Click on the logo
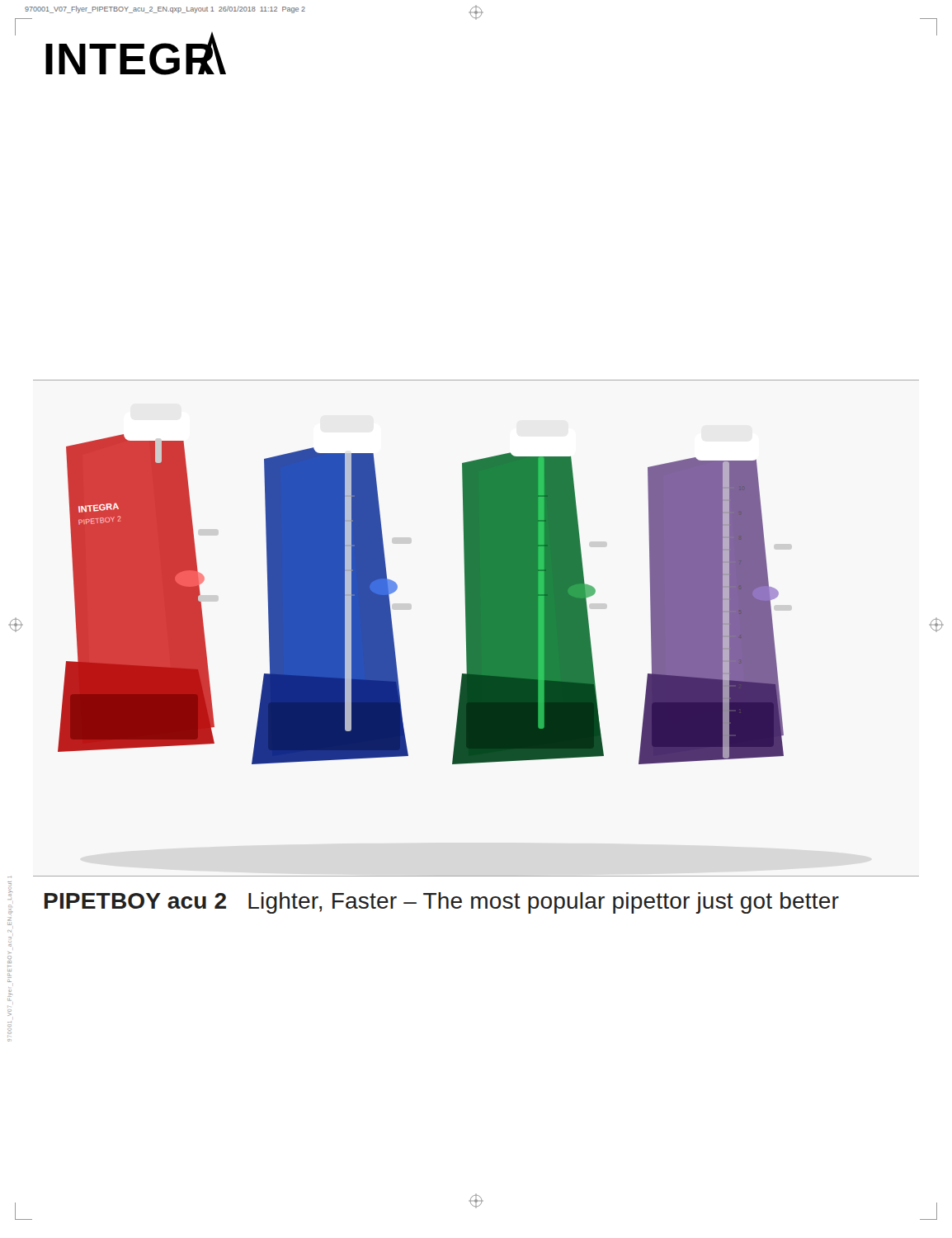952x1238 pixels. coord(138,58)
